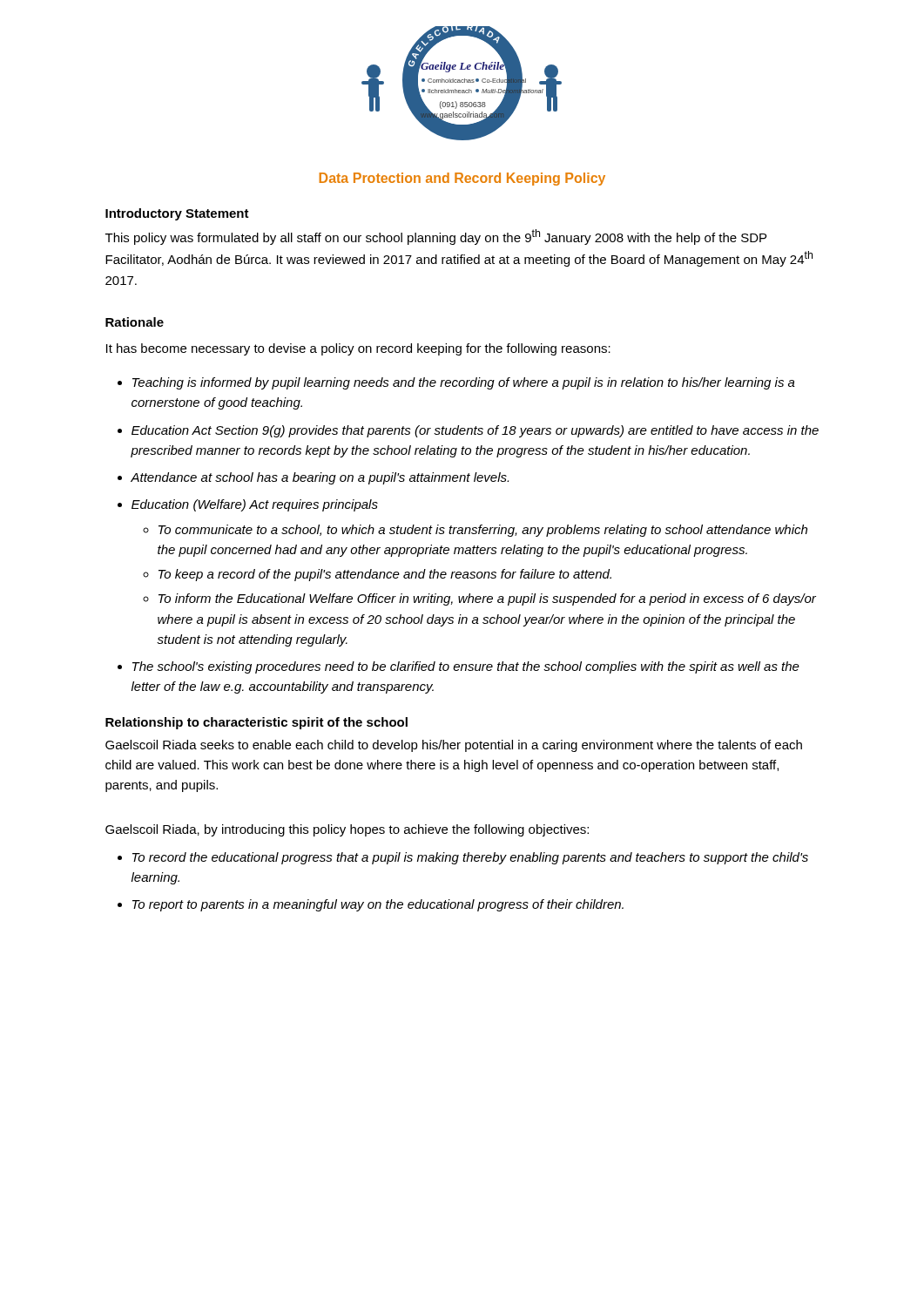This screenshot has height=1307, width=924.
Task: Click on the text starting "Teaching is informed by"
Action: (463, 392)
